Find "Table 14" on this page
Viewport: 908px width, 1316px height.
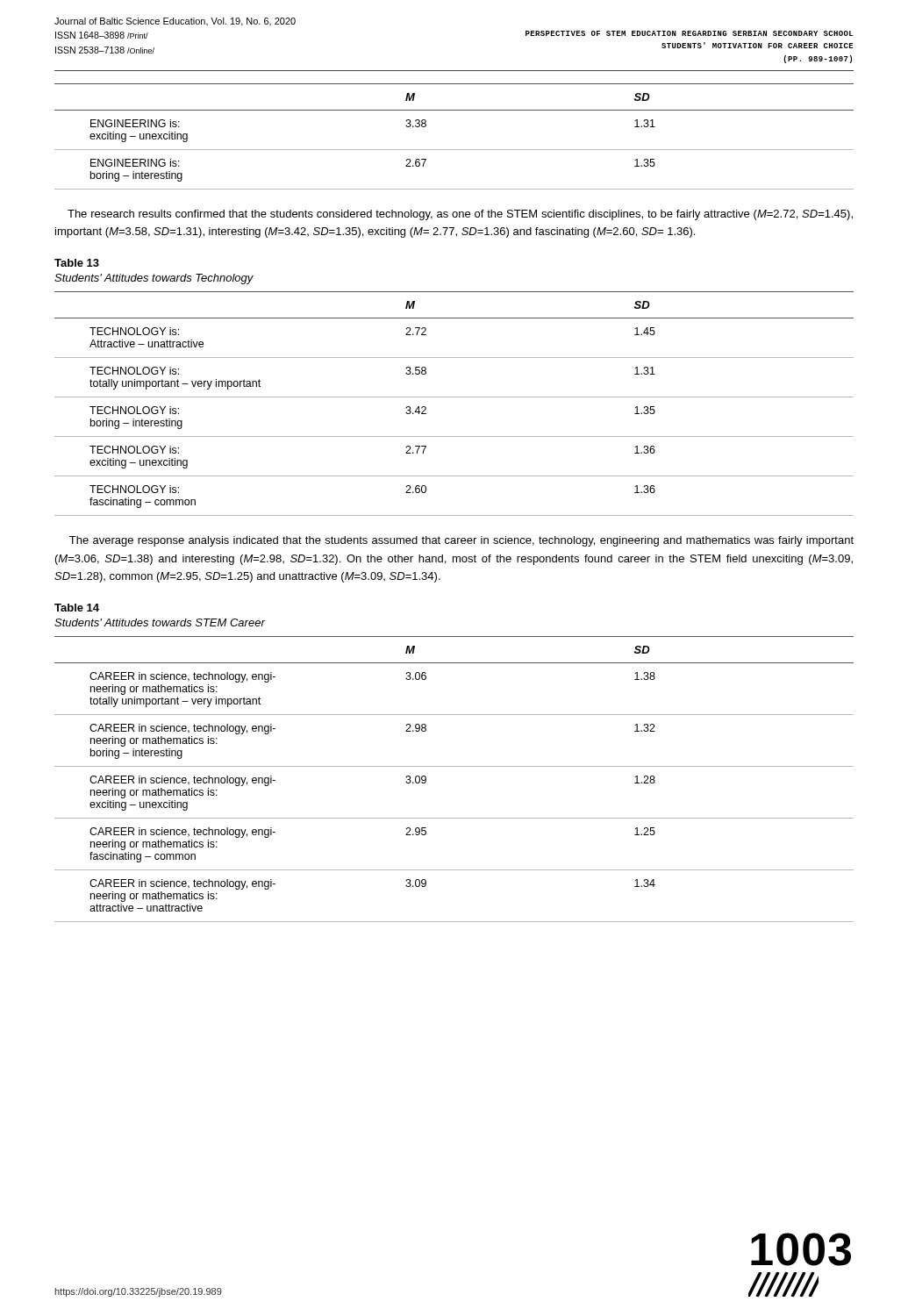77,607
